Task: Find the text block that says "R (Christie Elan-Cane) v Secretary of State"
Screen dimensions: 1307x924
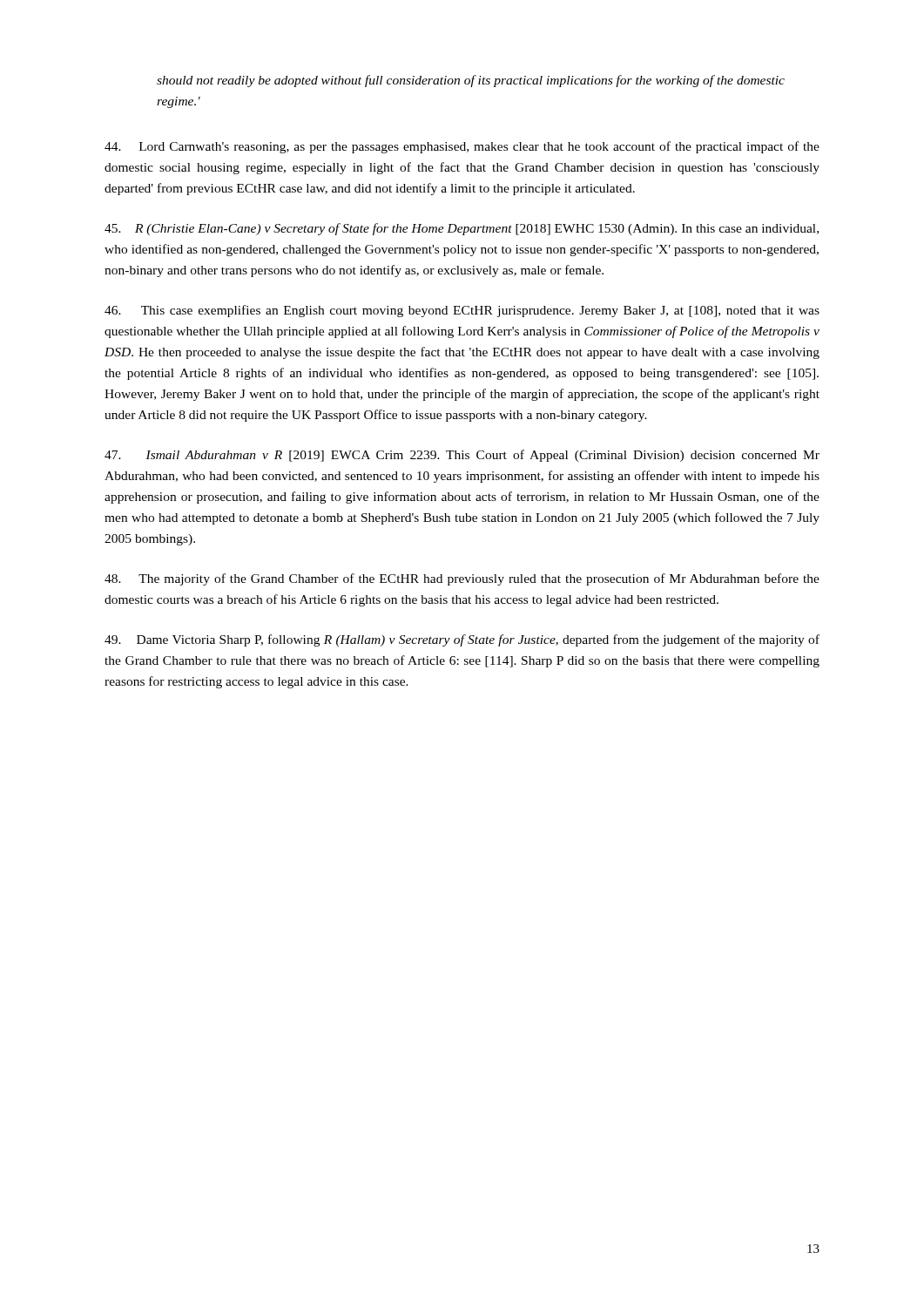Action: (462, 249)
